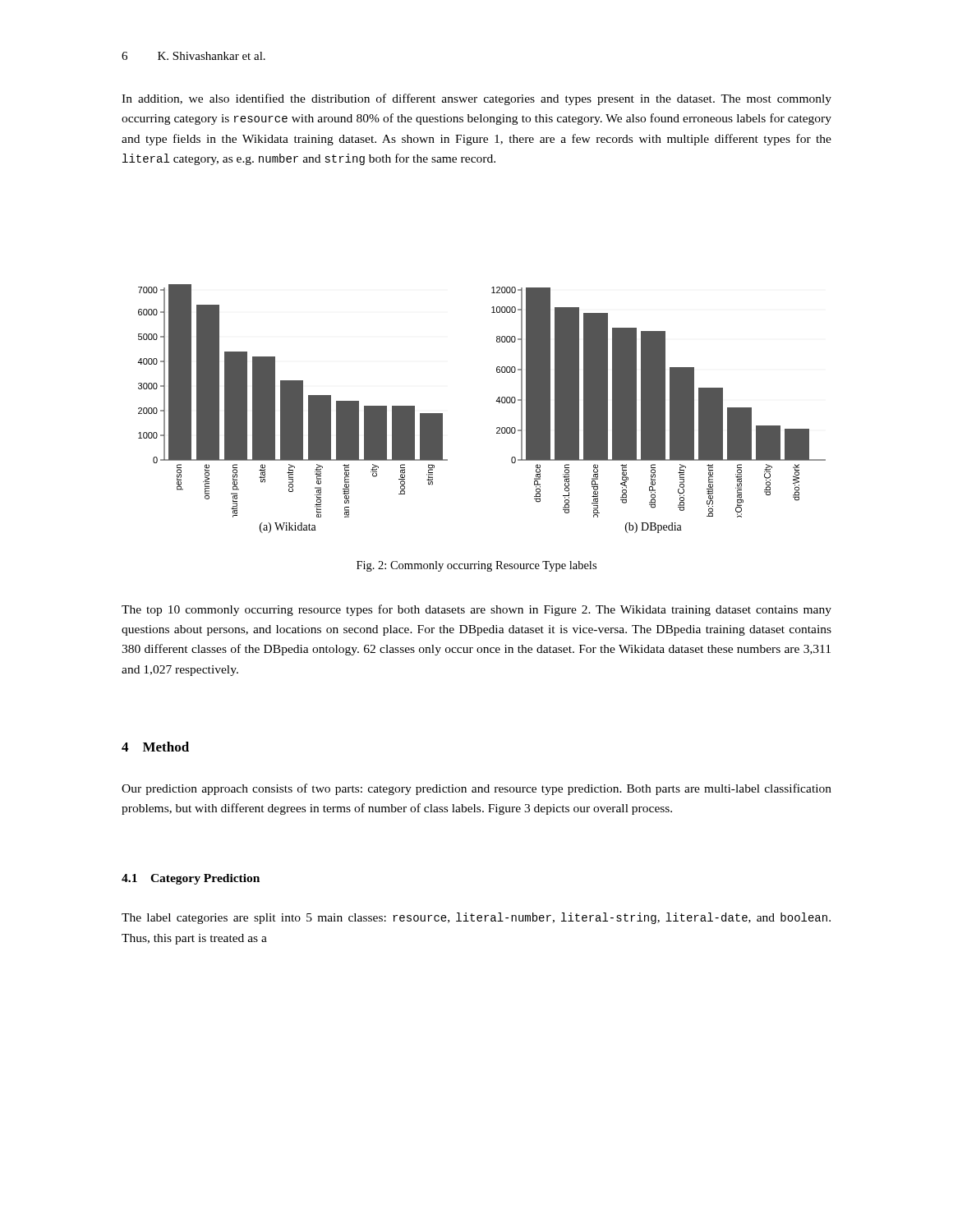Screen dimensions: 1232x953
Task: Where does it say "4.1 Category Prediction"?
Action: point(191,878)
